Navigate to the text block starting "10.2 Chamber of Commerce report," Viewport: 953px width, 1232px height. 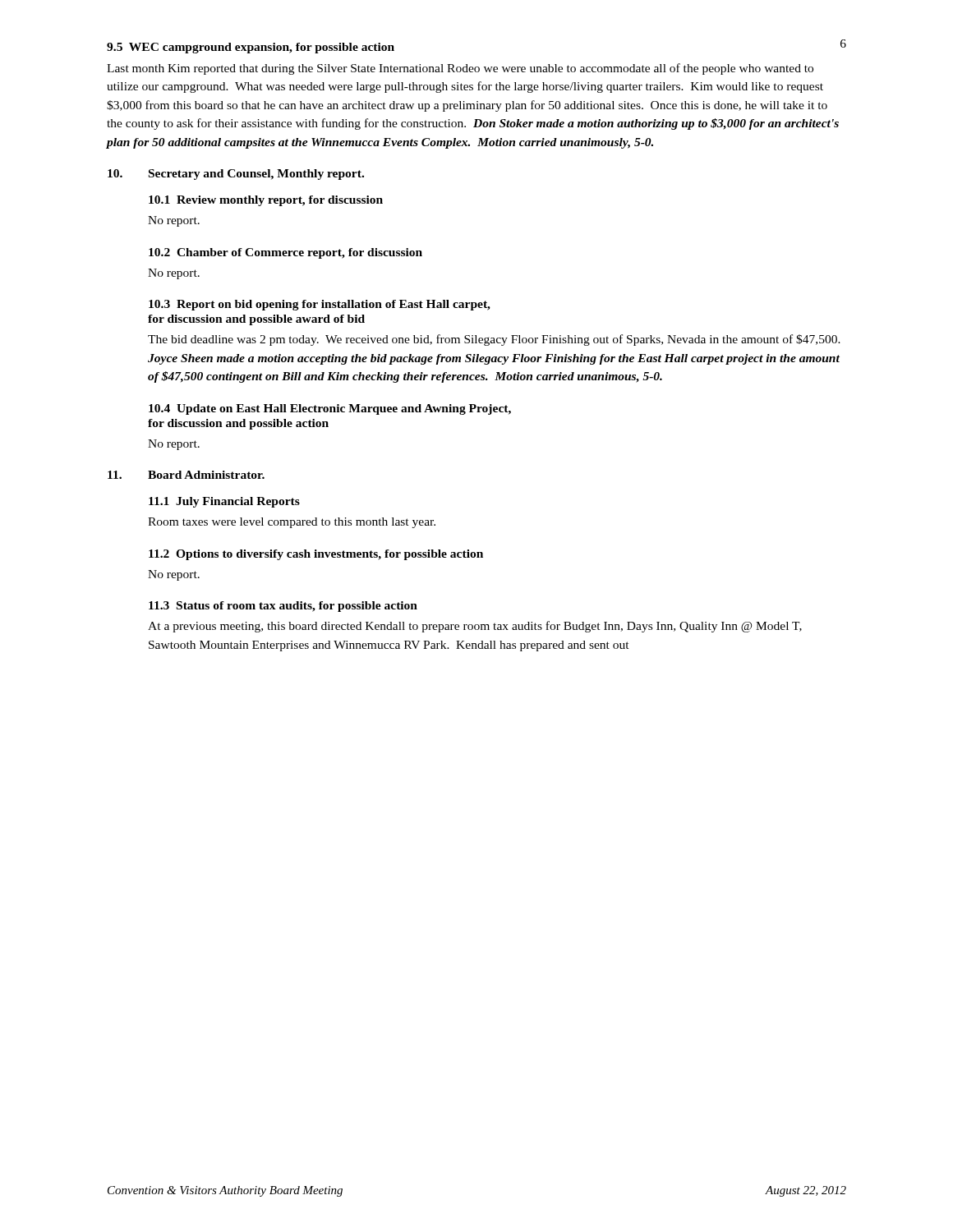point(285,252)
